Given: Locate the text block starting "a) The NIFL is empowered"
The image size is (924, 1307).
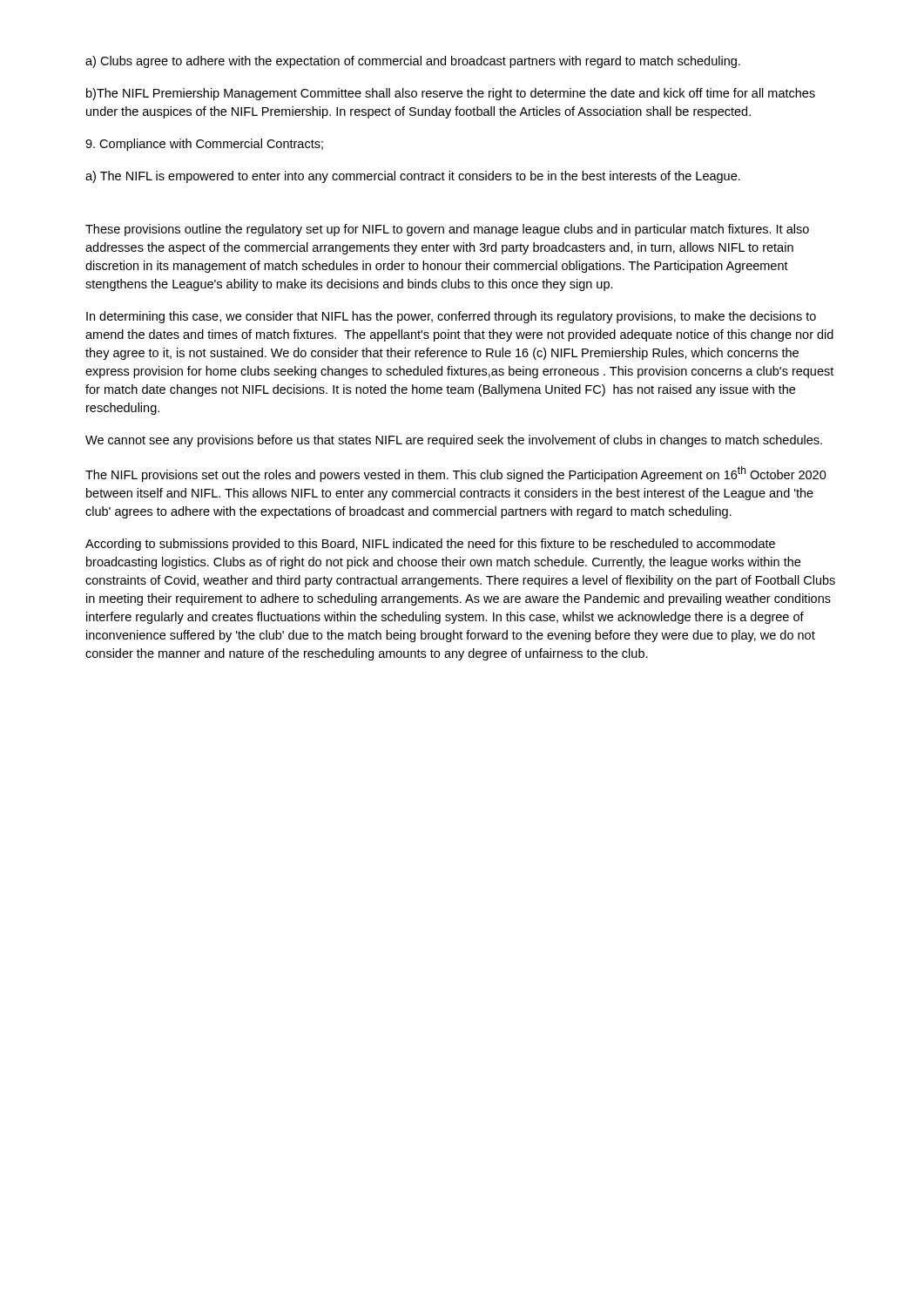Looking at the screenshot, I should click(x=413, y=176).
